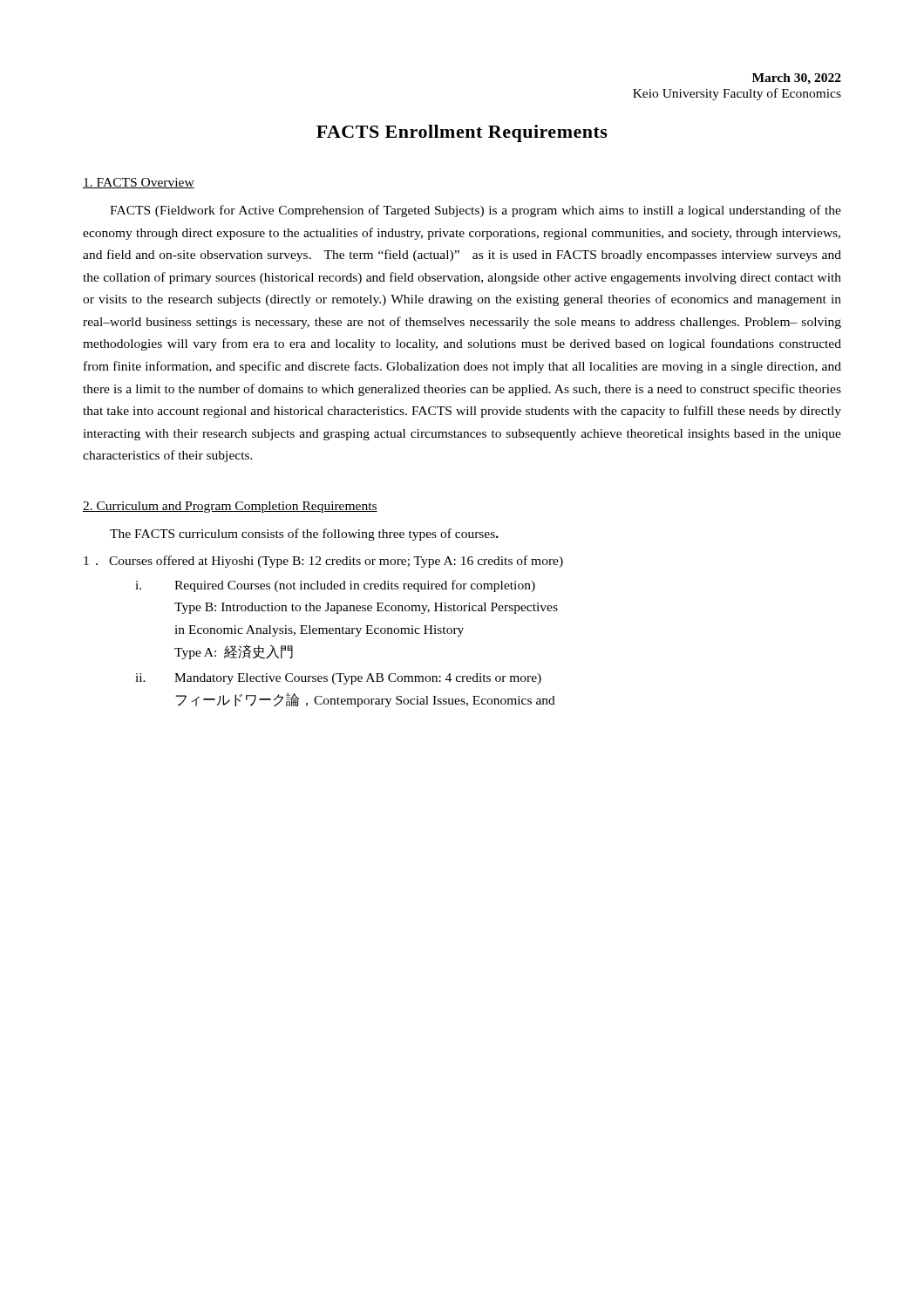Click on the list item with the text "1． Courses offered at Hiyoshi (Type B: 12"
Image resolution: width=924 pixels, height=1308 pixels.
pyautogui.click(x=462, y=561)
